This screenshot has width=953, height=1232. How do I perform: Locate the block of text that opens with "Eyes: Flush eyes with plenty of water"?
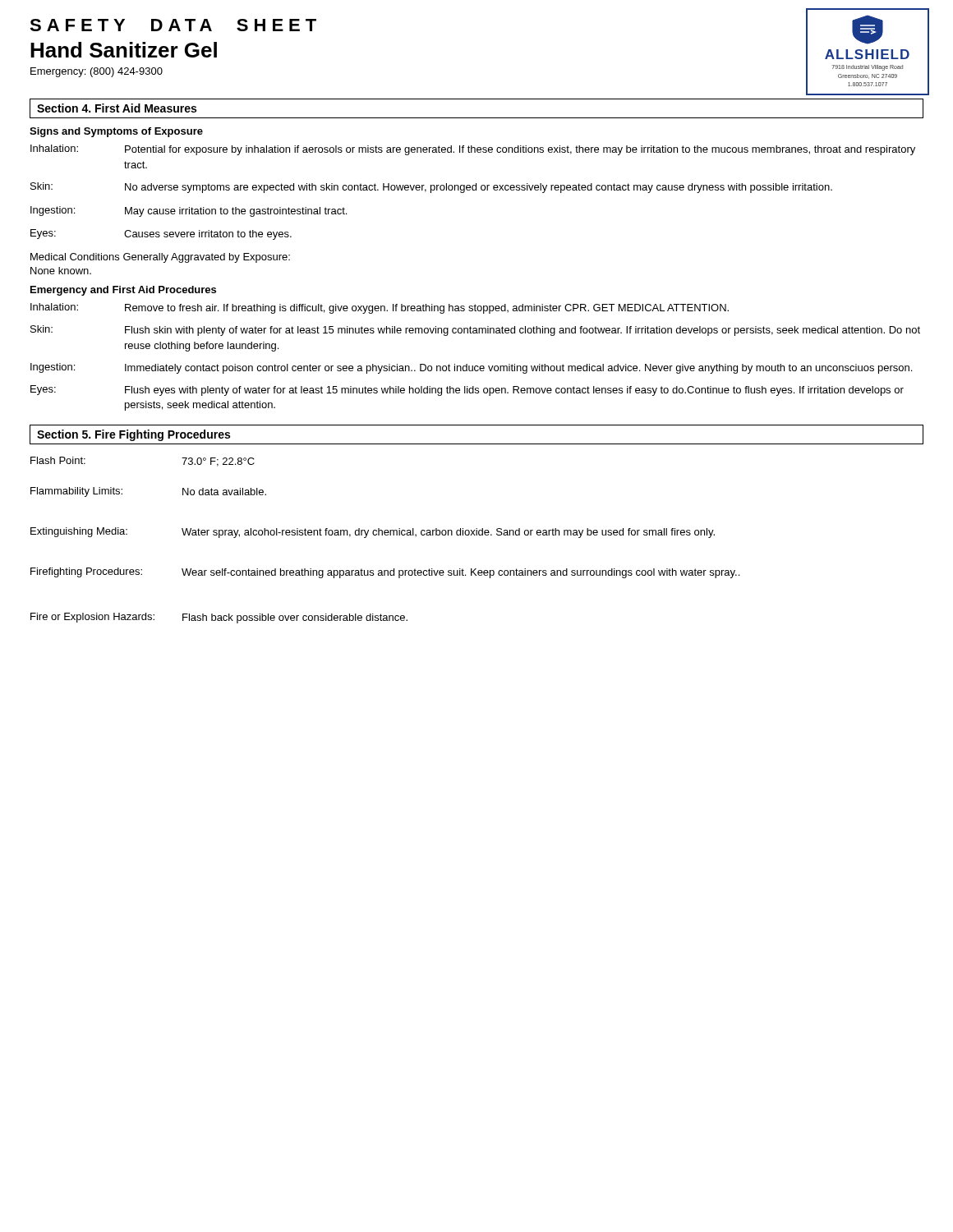click(476, 398)
